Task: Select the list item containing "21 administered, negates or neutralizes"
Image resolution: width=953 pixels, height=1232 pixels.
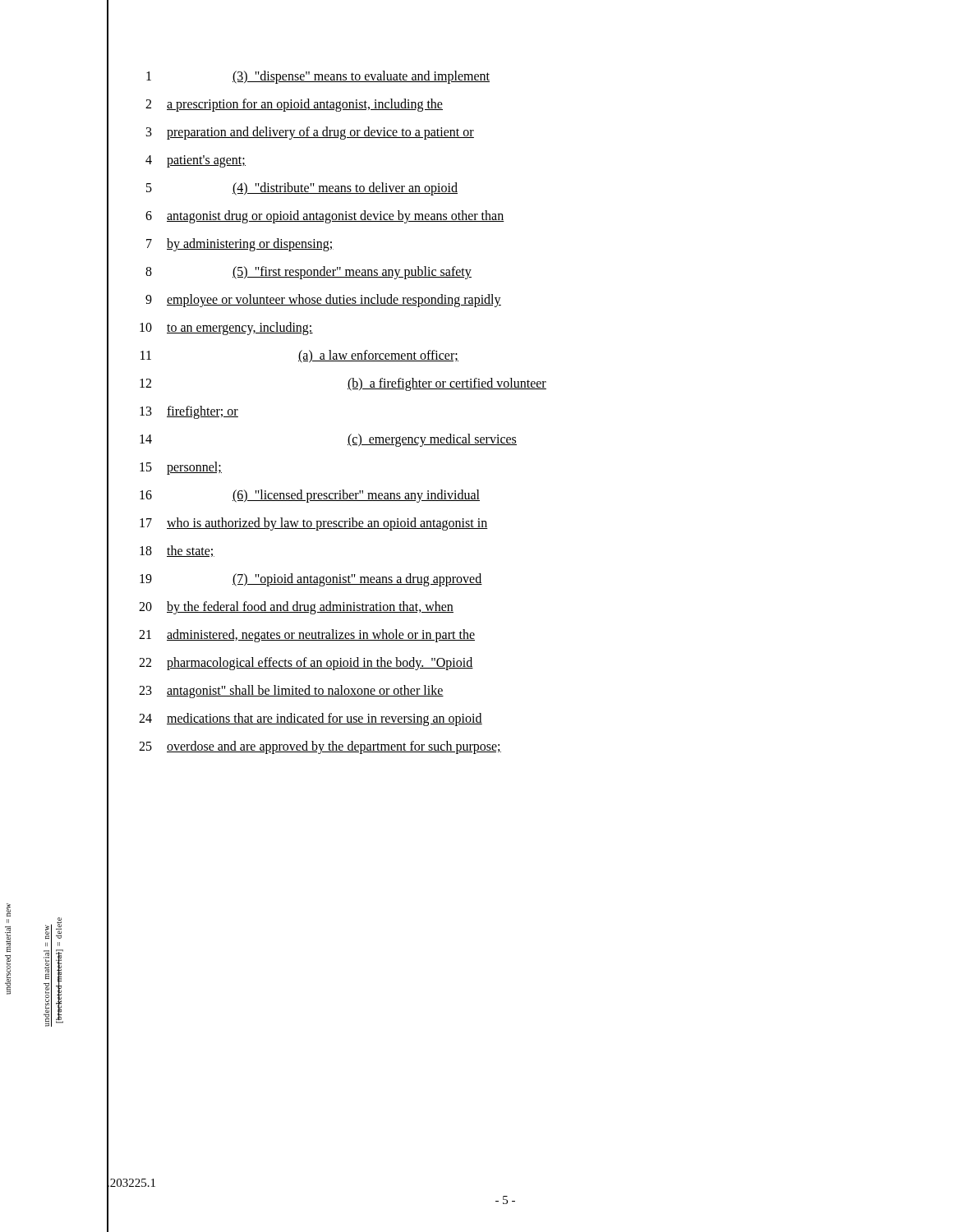Action: coord(291,635)
